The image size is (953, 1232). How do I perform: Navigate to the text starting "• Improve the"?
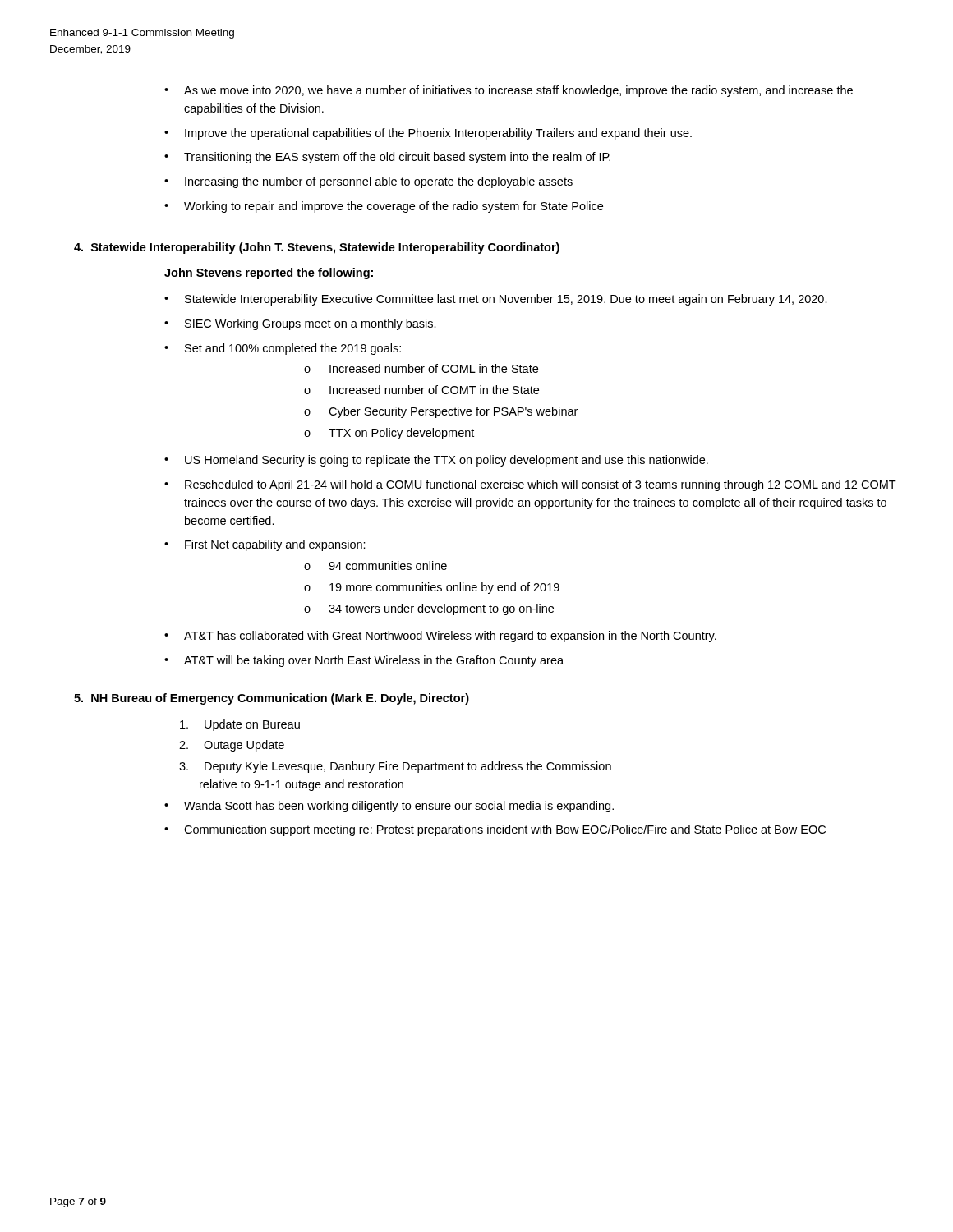(x=534, y=133)
